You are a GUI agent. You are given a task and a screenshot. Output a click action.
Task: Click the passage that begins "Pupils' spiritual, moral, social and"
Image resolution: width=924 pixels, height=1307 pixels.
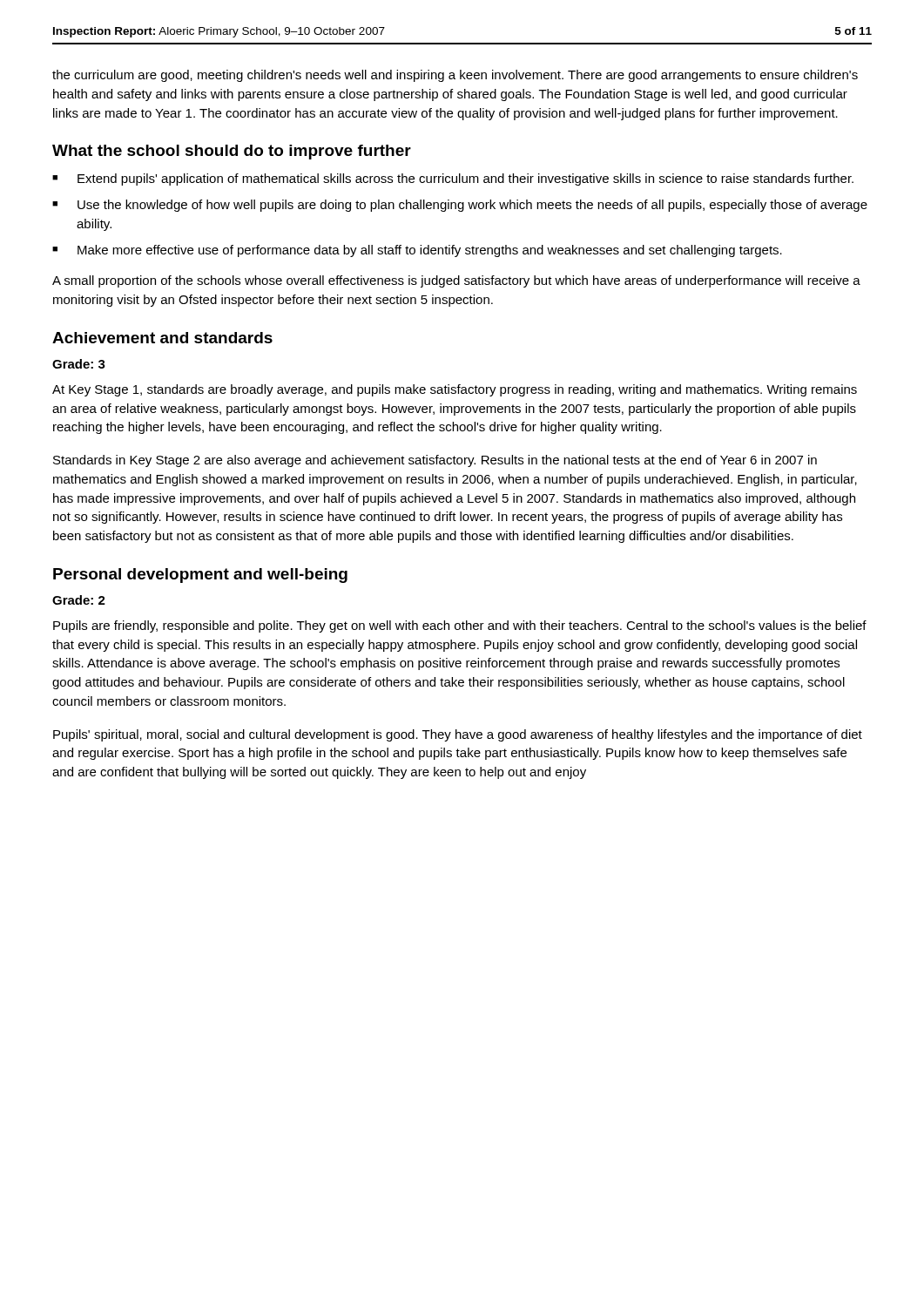click(x=457, y=753)
